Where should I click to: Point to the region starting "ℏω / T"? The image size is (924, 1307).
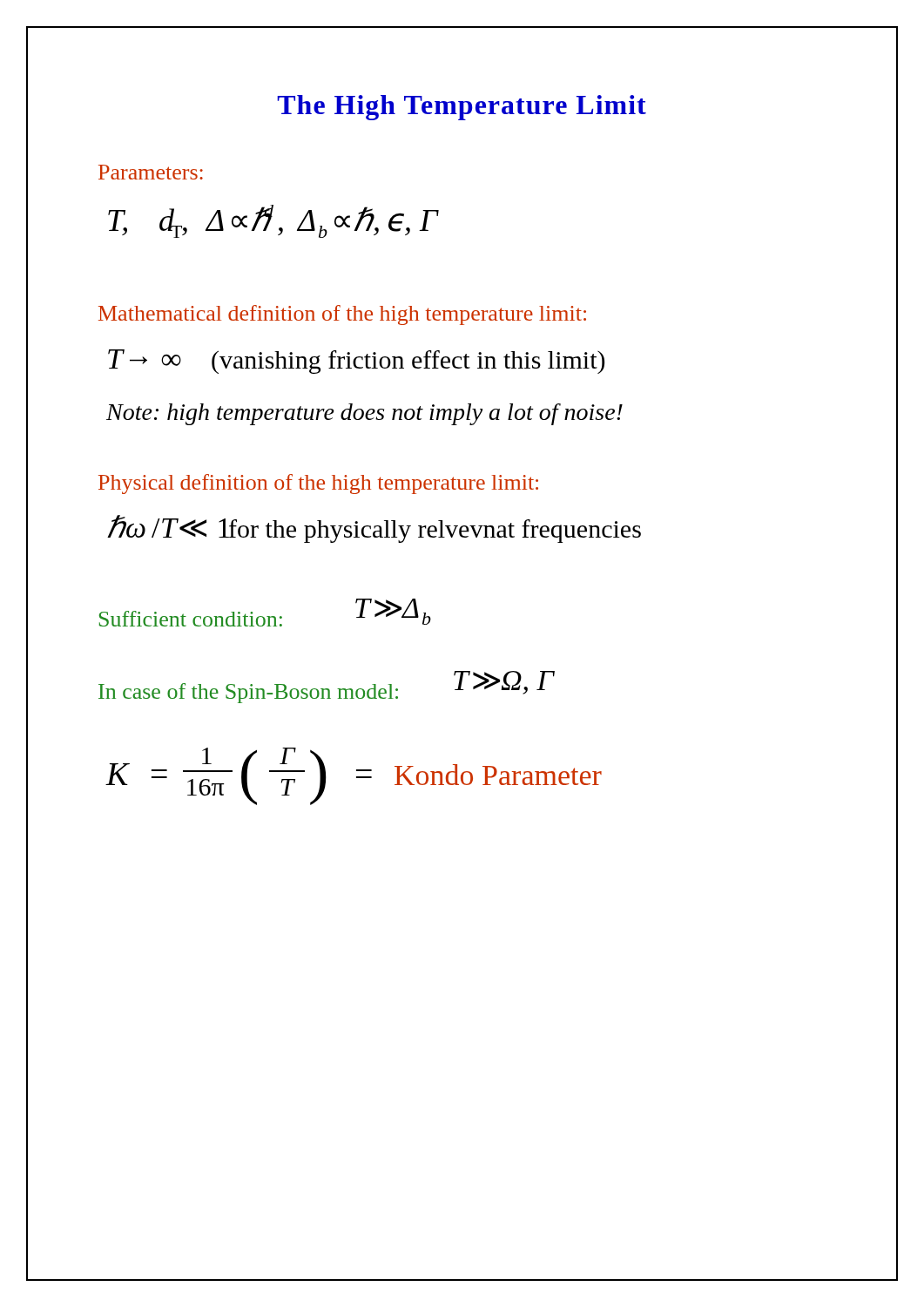pyautogui.click(x=411, y=526)
